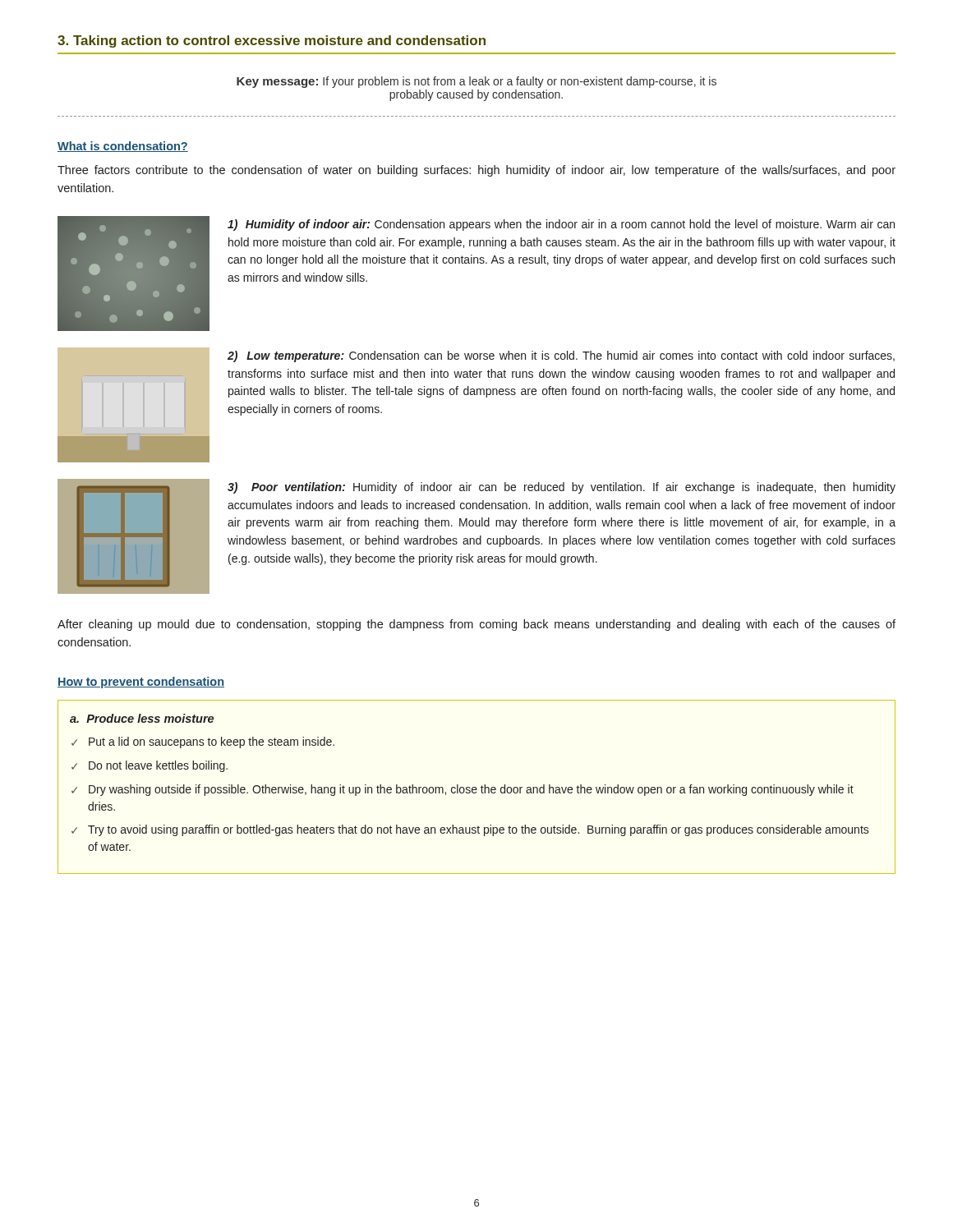Where is the passage that starts "✓ Dry washing outside if possible."?
Screen dimensions: 1232x953
point(475,798)
